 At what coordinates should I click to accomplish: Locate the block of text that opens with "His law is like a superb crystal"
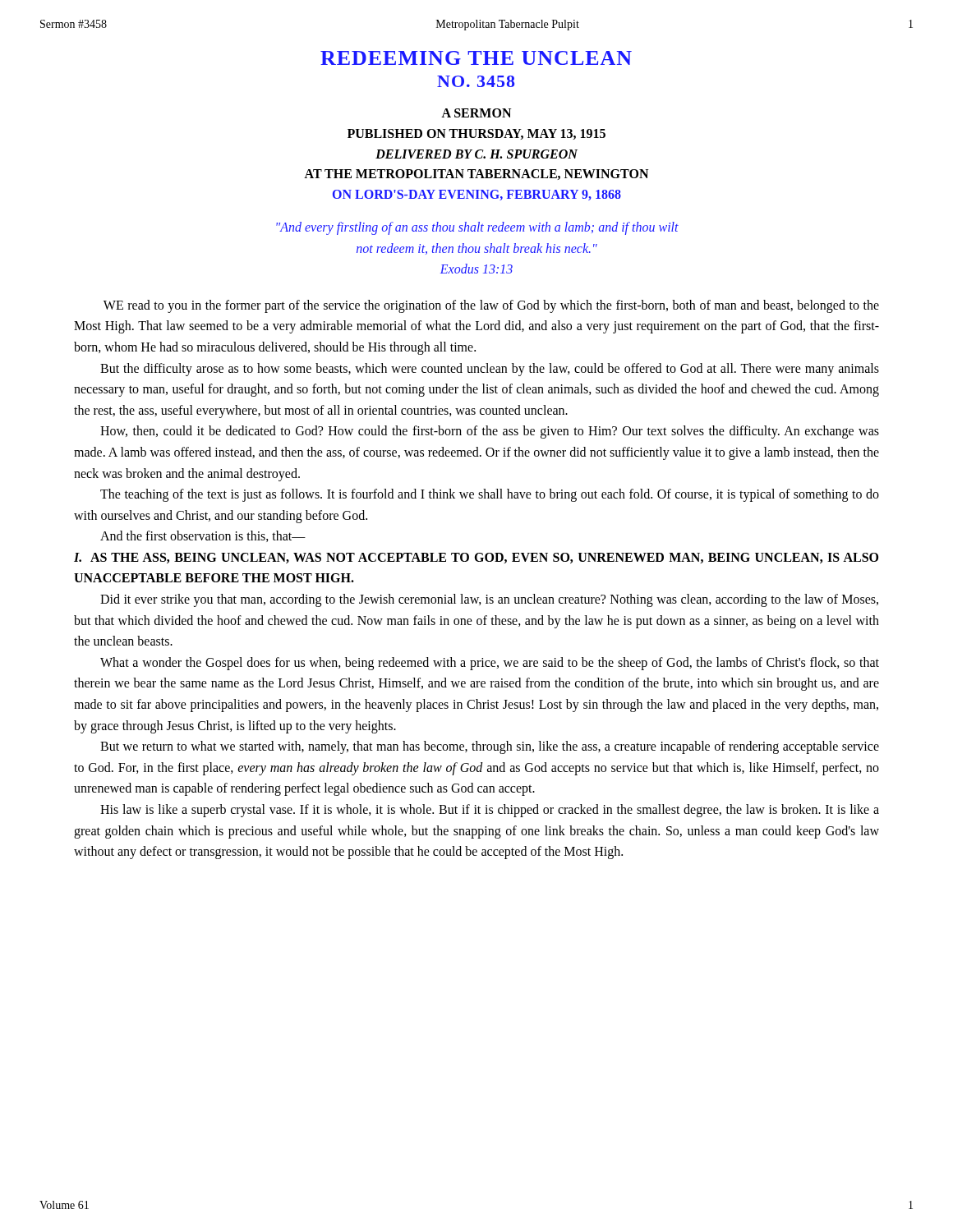476,831
